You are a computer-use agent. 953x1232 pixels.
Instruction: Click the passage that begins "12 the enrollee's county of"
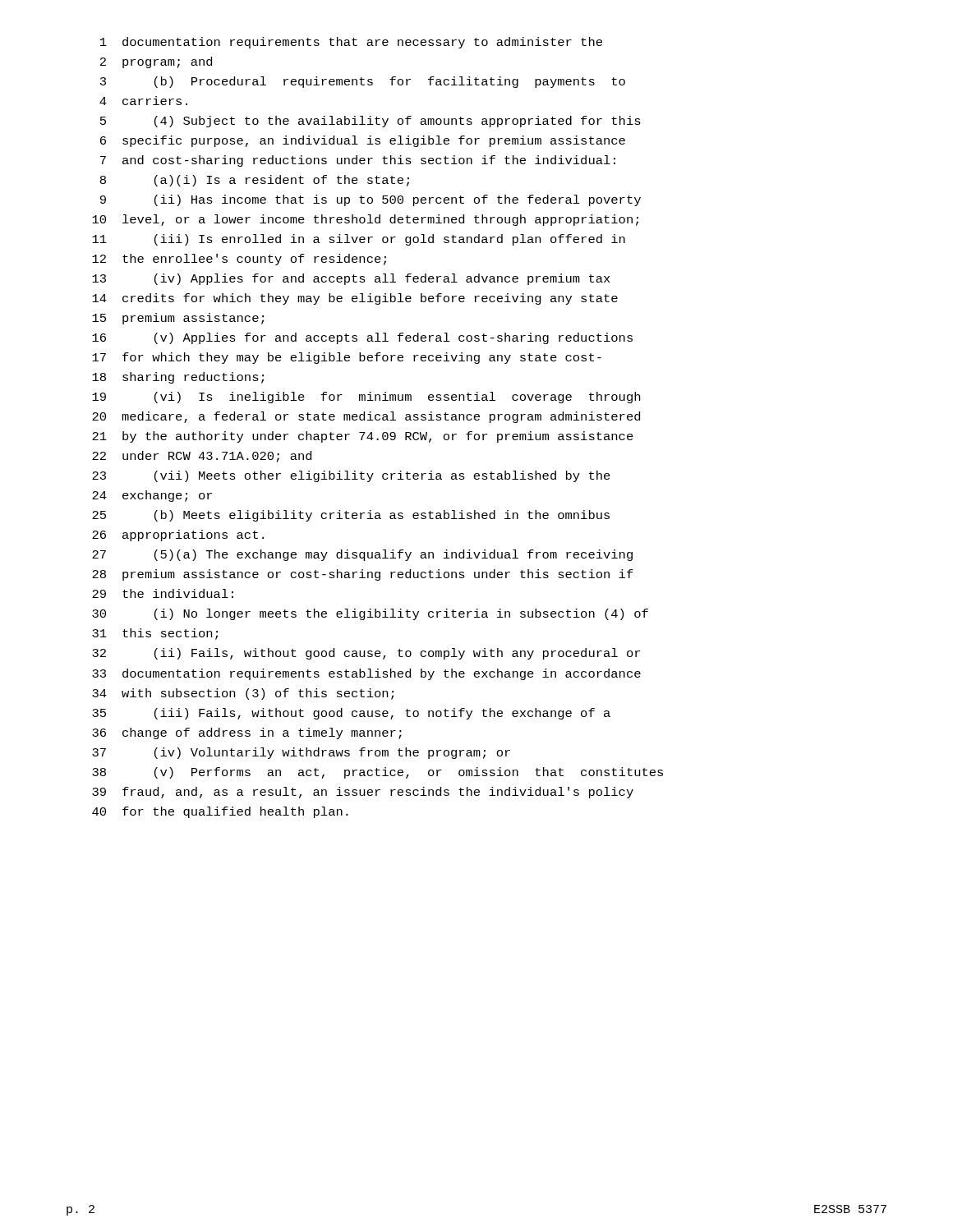point(239,260)
